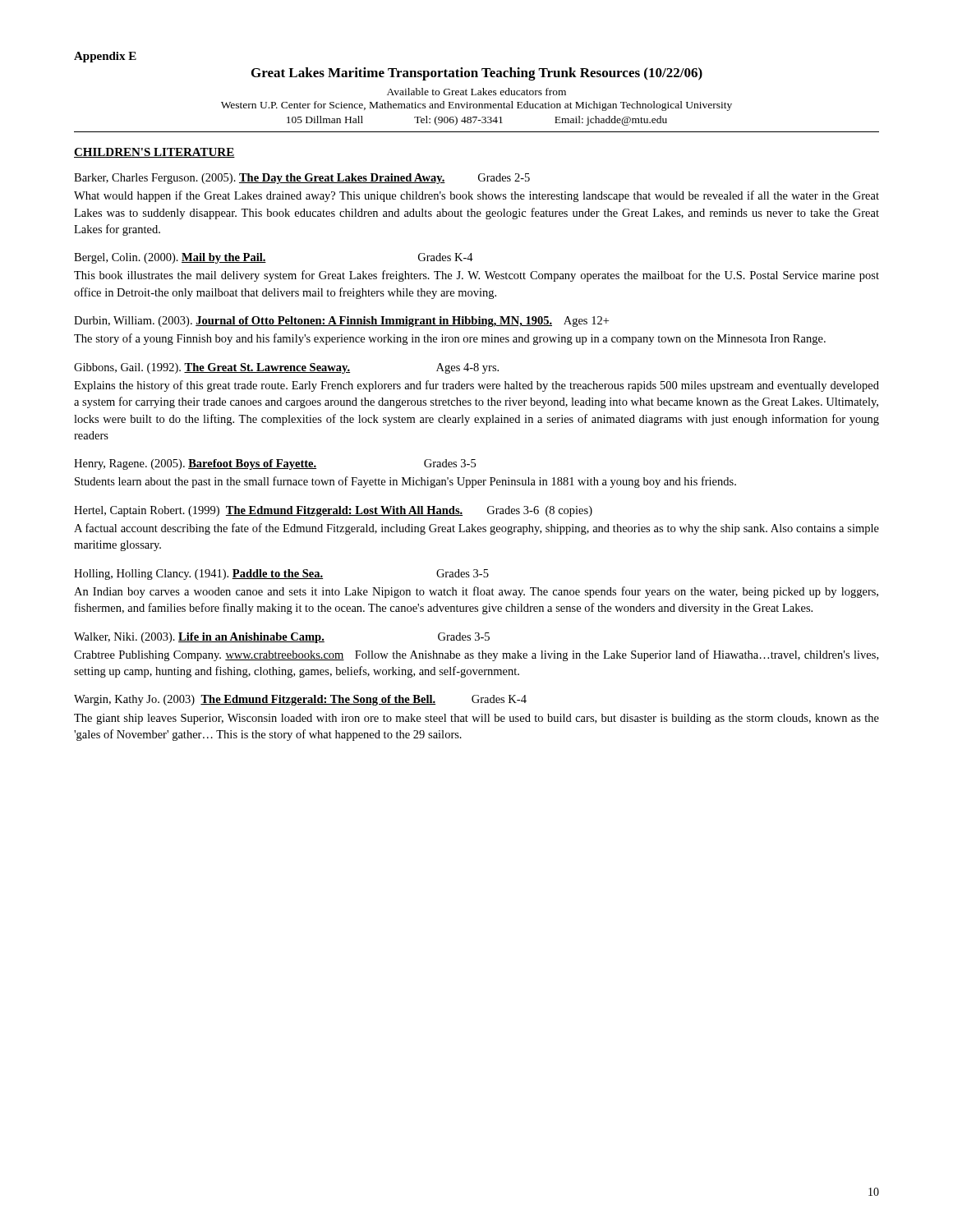Locate the text block that reads "Barker, Charles Ferguson."

[x=476, y=203]
